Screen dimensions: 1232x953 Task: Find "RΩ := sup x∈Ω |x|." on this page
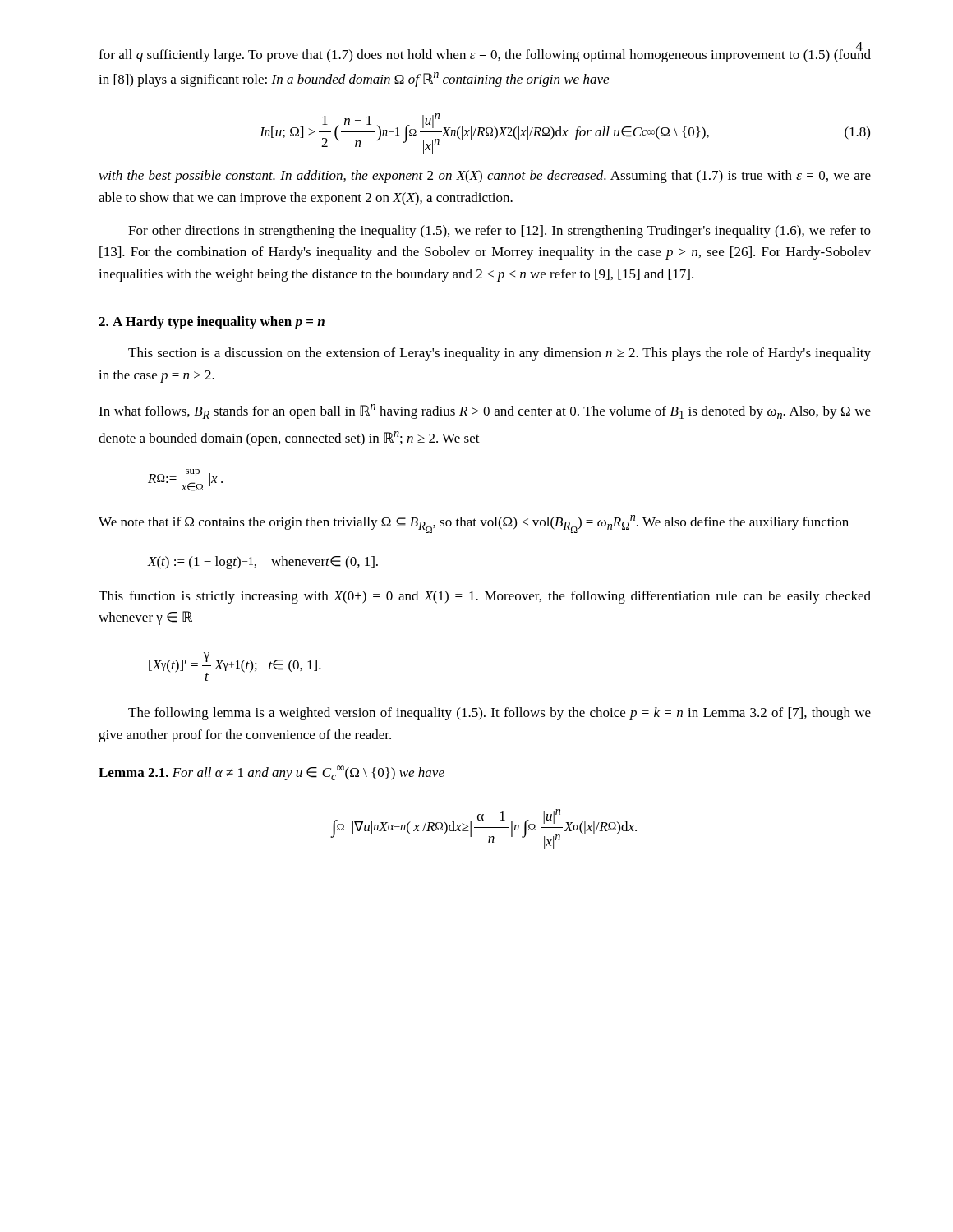point(186,479)
